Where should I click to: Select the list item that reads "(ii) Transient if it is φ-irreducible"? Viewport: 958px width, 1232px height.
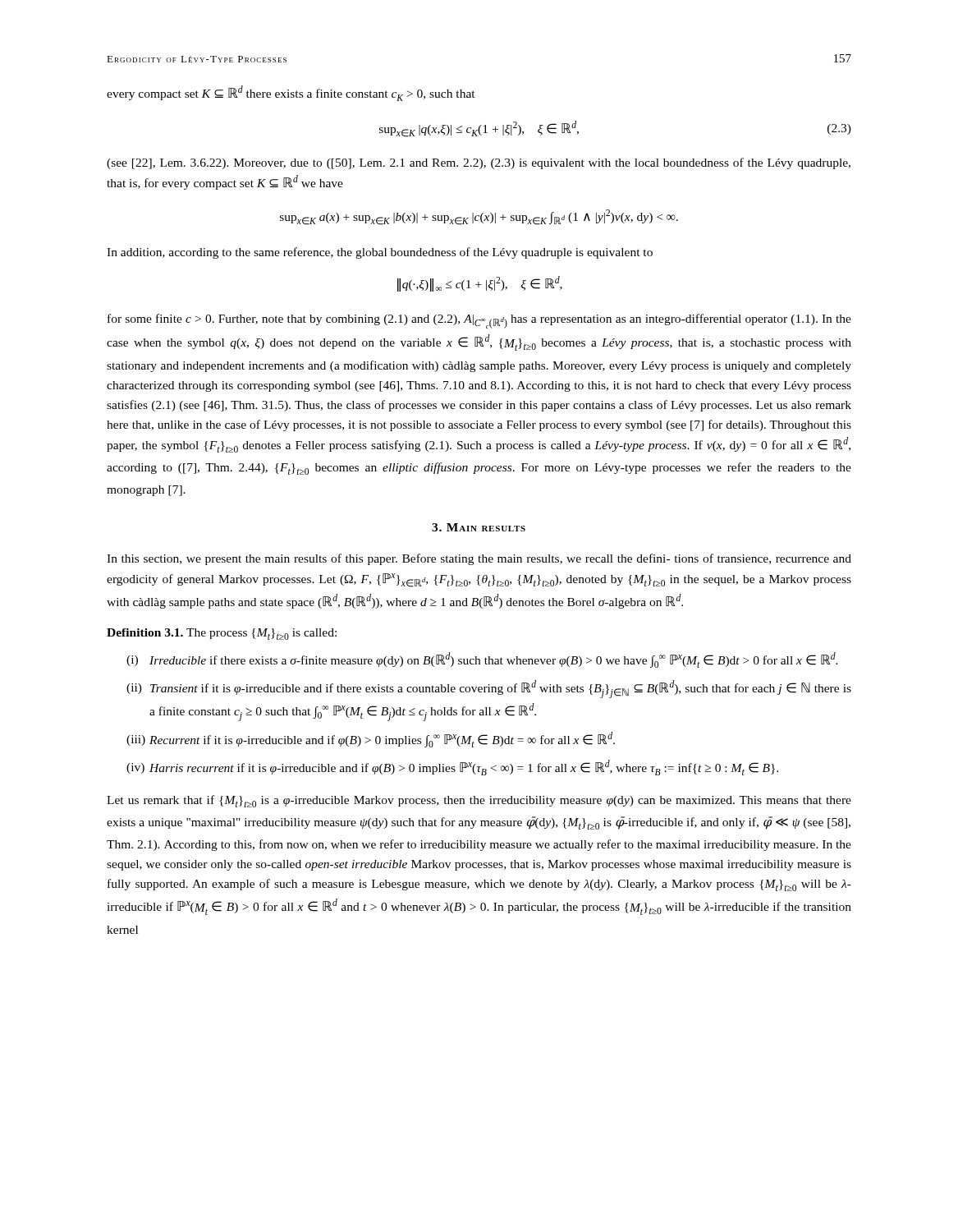click(x=489, y=701)
